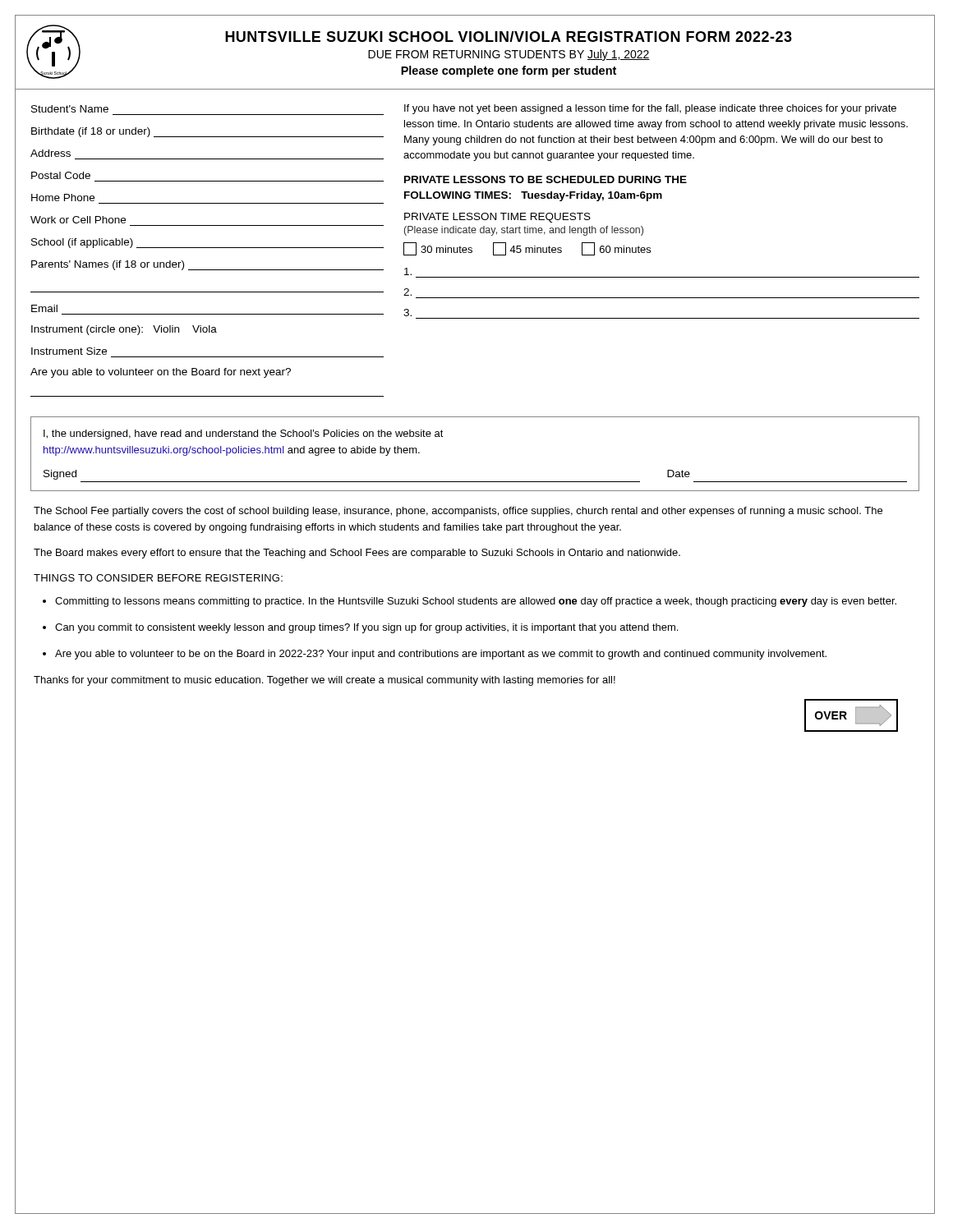Select the passage starting "(Please indicate day, start time, and"
The image size is (953, 1232).
524,230
